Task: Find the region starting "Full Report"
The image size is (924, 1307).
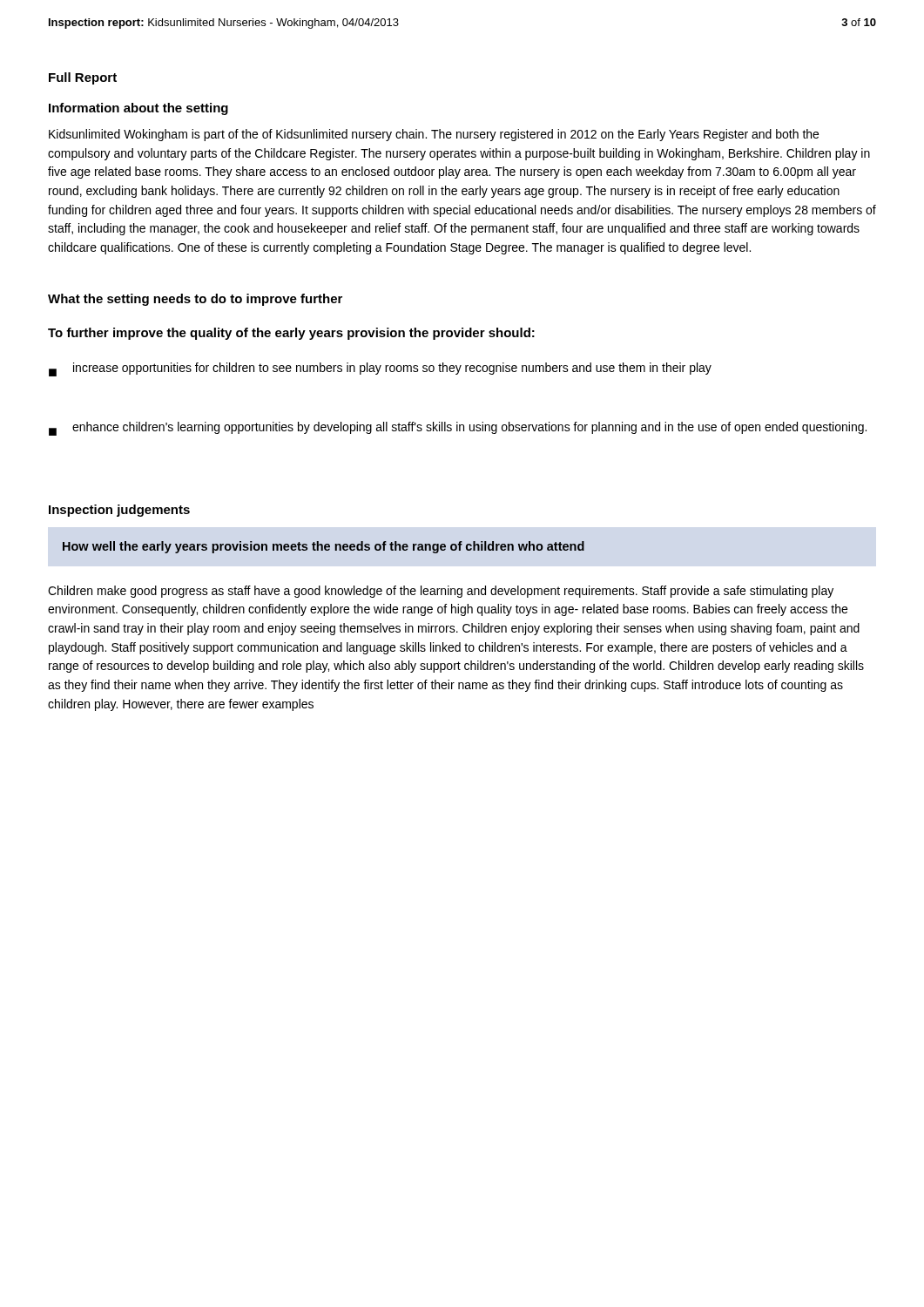Action: (x=82, y=77)
